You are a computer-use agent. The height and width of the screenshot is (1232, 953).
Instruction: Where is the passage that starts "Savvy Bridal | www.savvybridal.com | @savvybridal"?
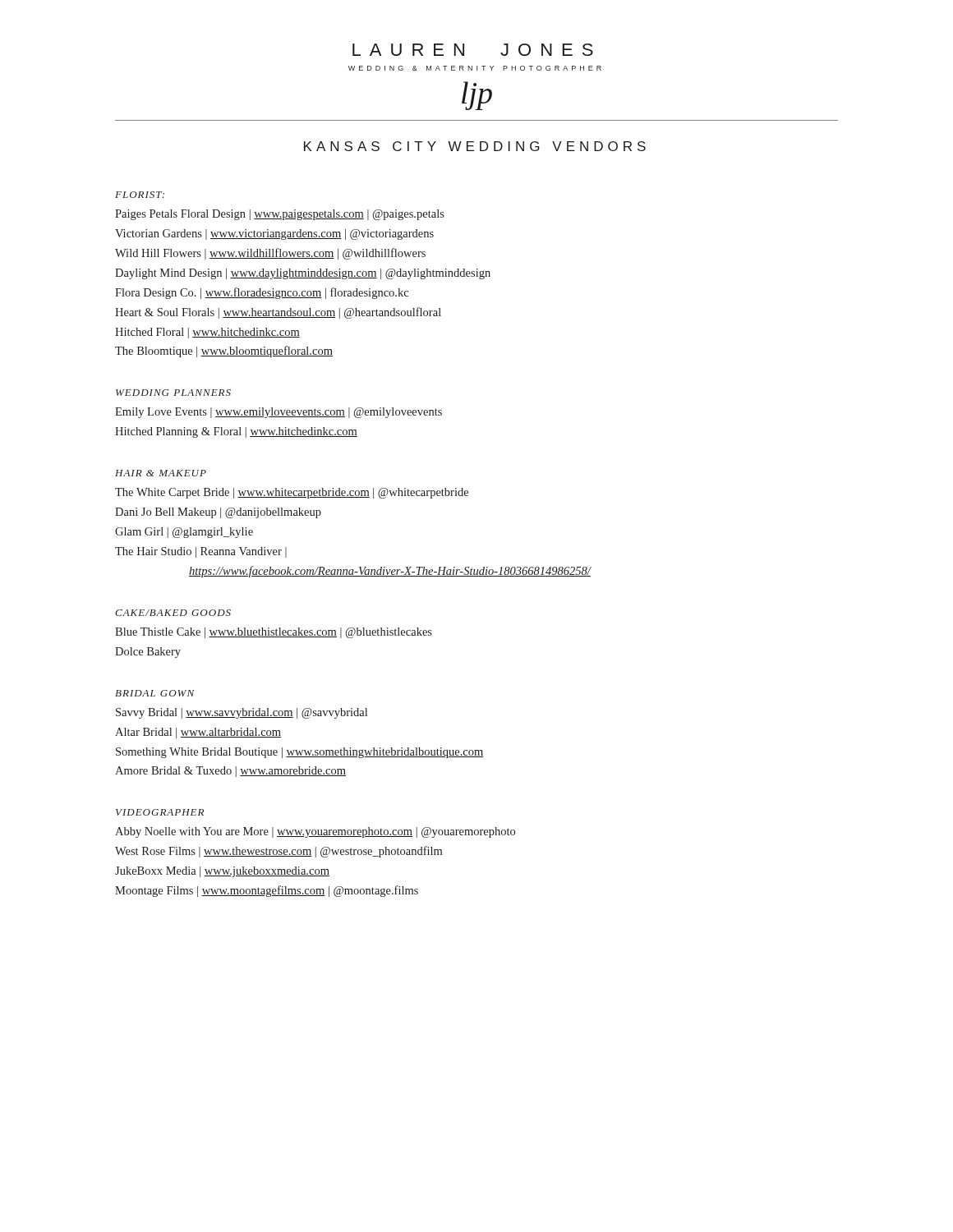tap(299, 741)
